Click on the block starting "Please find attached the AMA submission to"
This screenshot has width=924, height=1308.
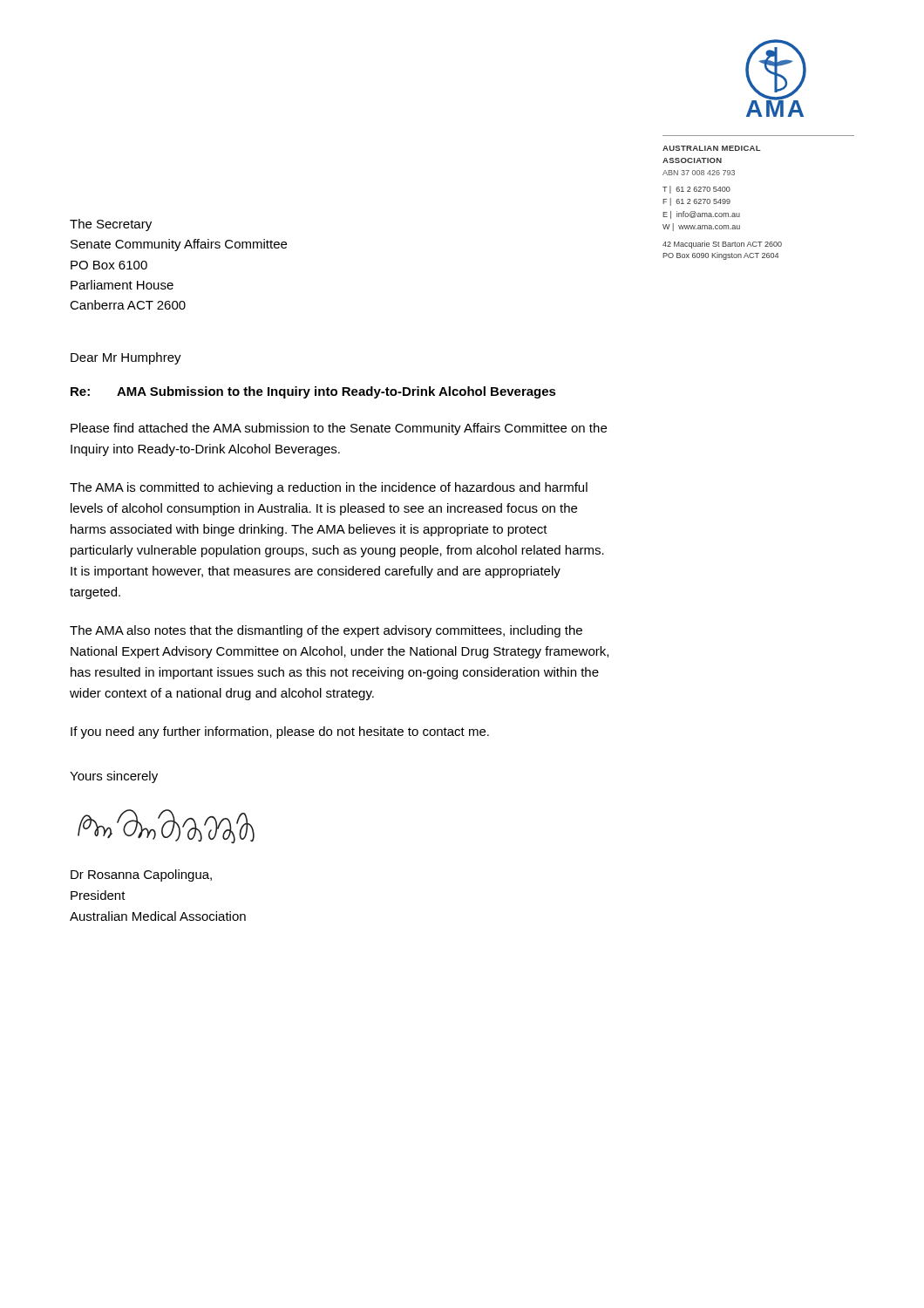(x=339, y=438)
